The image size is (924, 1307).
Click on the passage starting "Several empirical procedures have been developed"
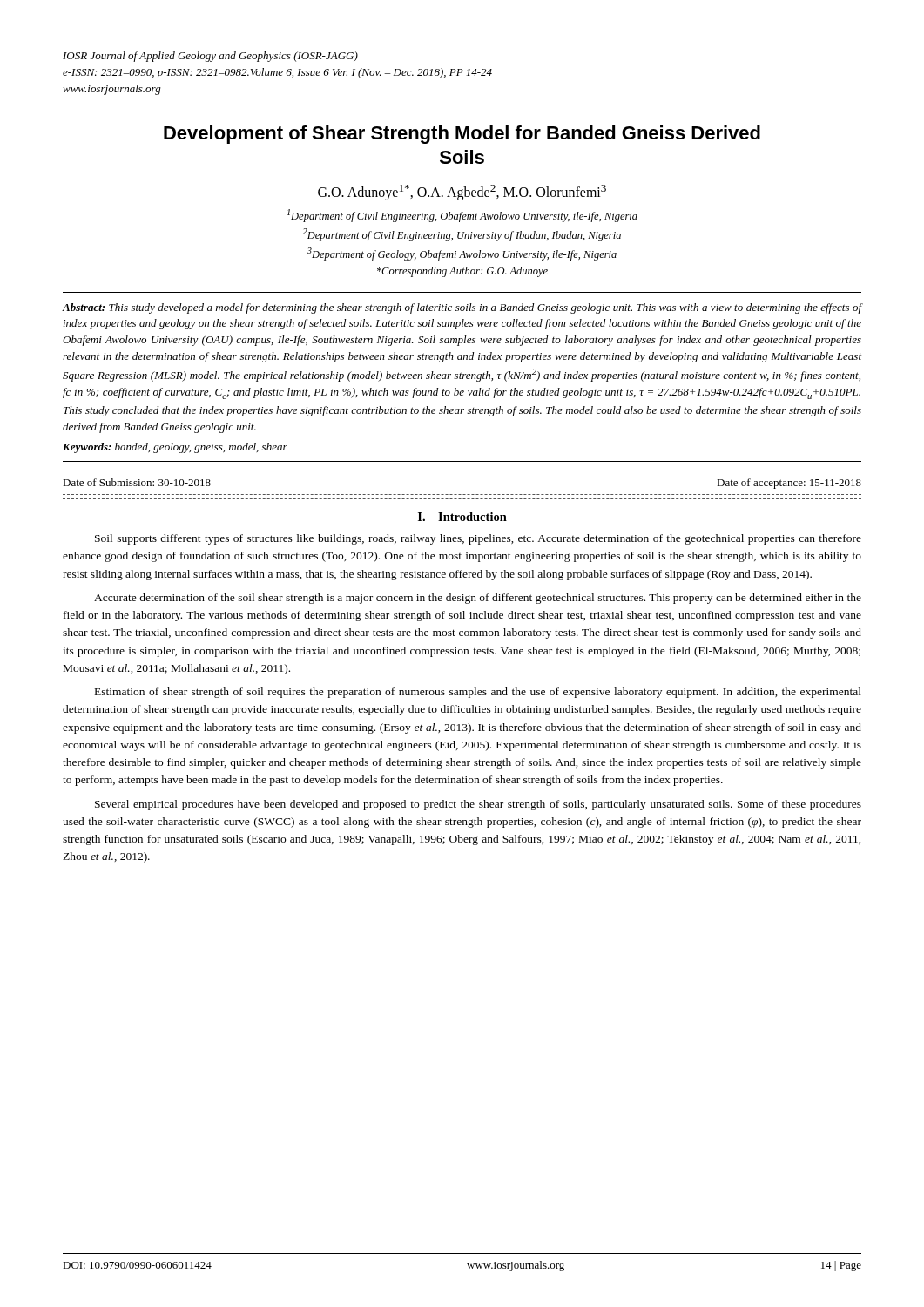pos(462,830)
